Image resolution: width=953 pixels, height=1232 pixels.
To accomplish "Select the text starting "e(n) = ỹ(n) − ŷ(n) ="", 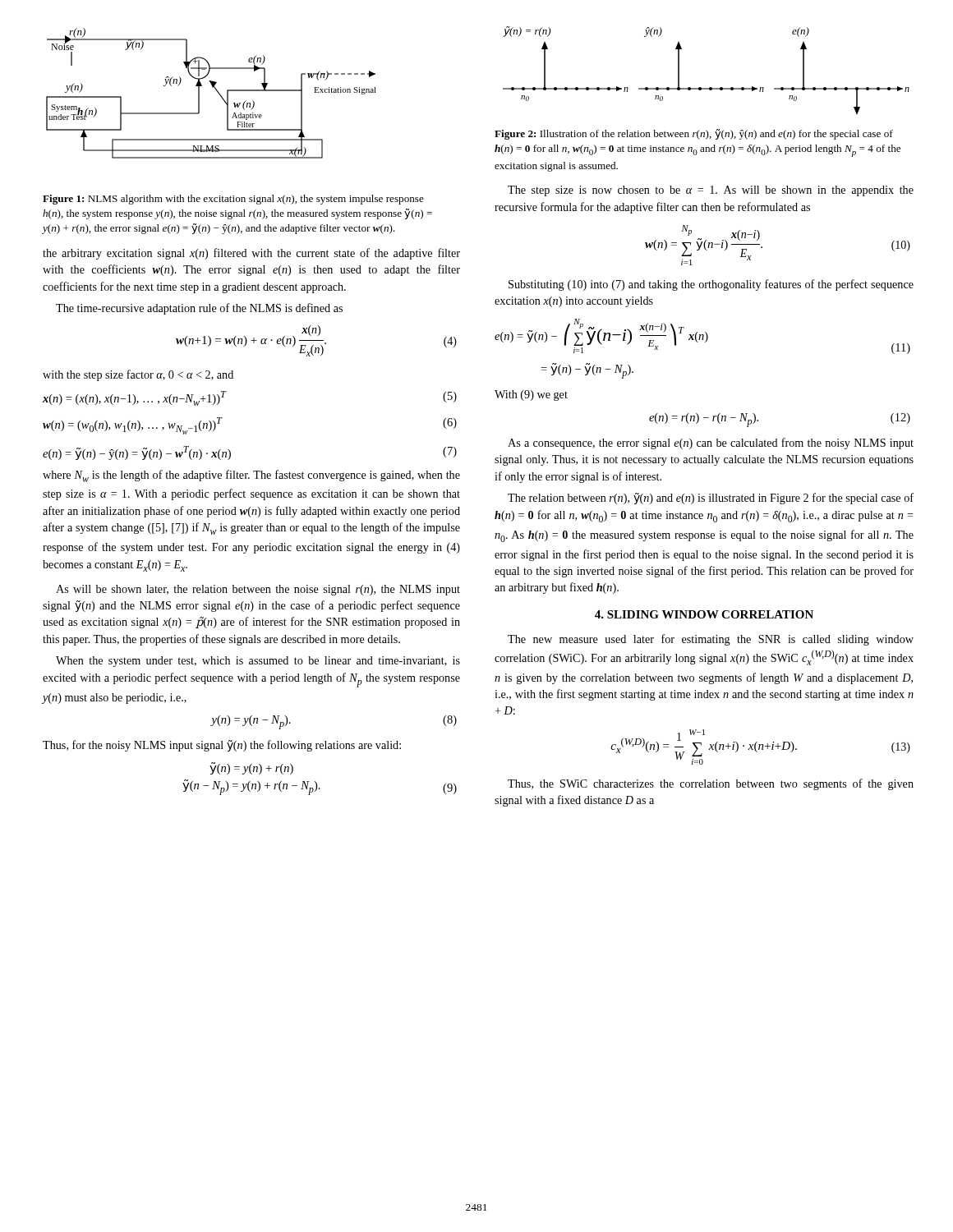I will click(x=147, y=453).
